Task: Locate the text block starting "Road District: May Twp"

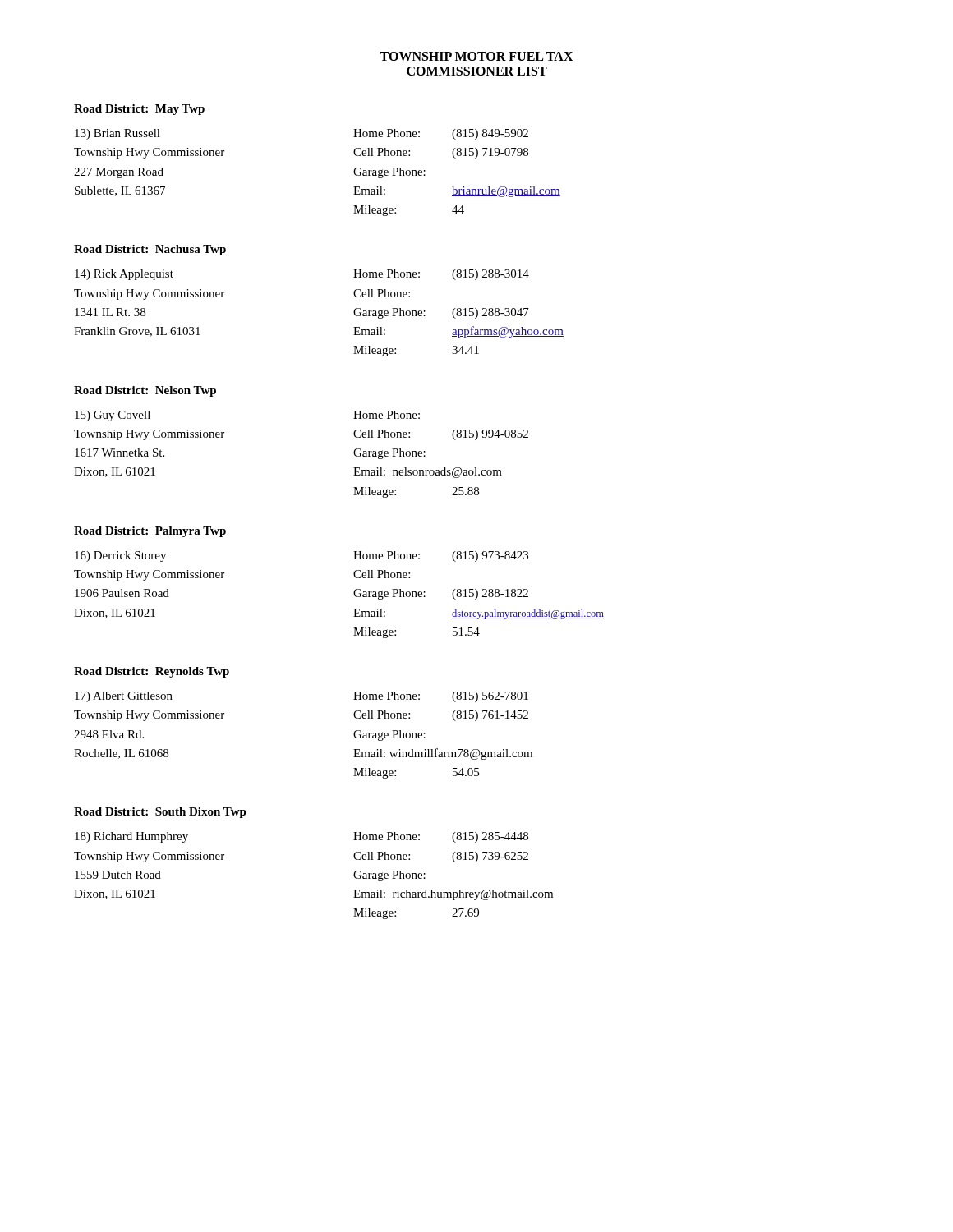Action: pos(139,108)
